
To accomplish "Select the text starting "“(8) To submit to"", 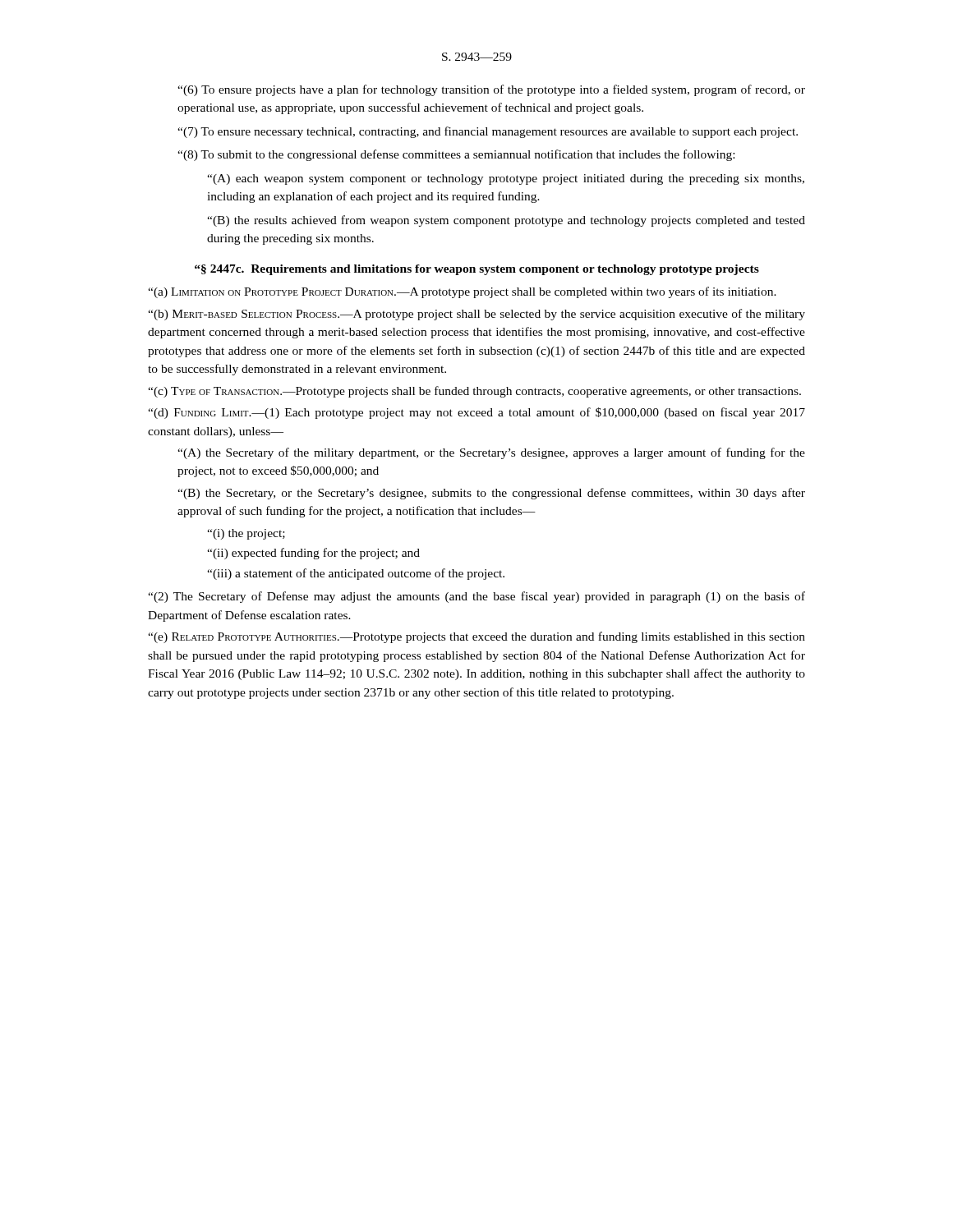I will [491, 155].
